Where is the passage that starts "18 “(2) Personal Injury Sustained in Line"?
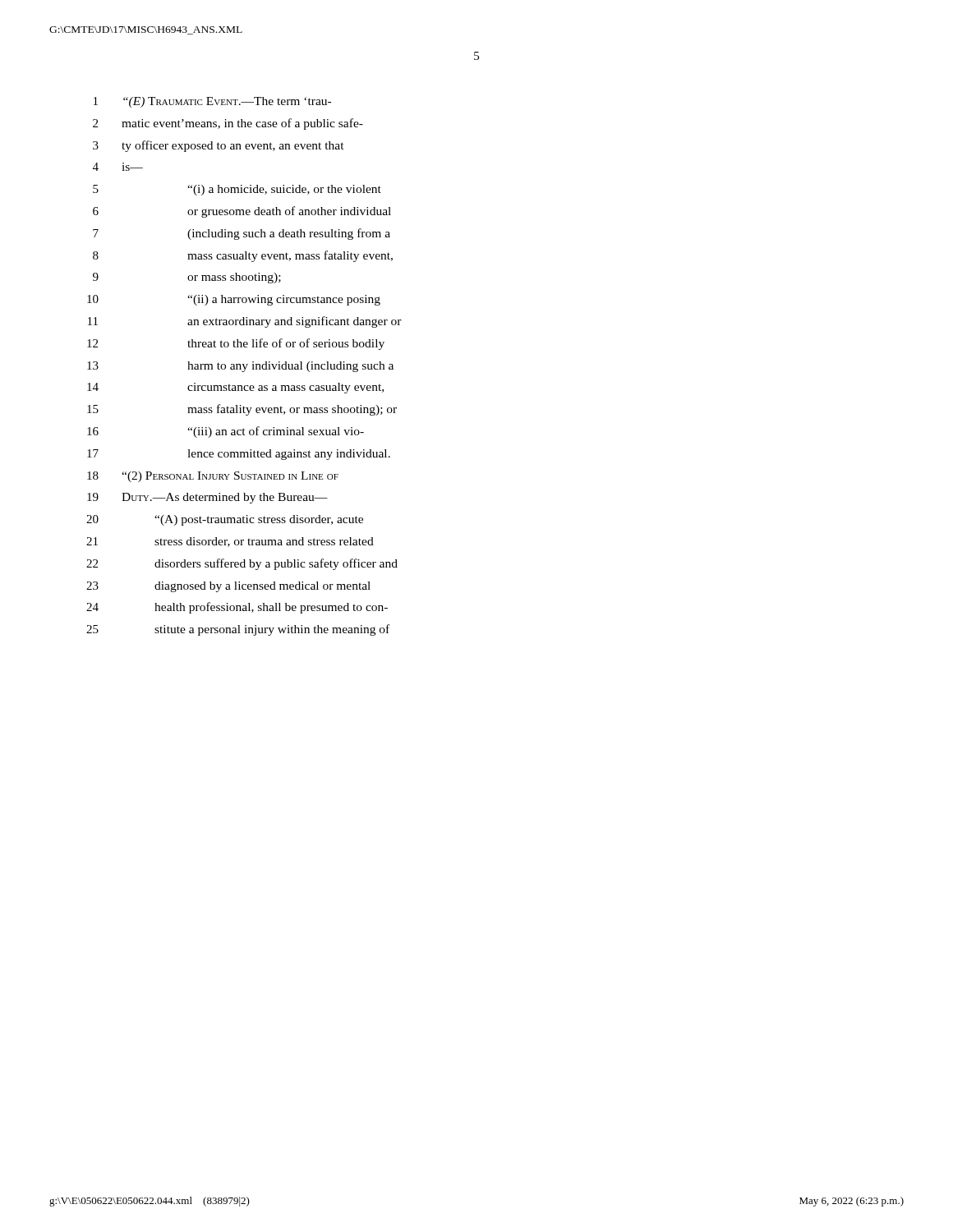953x1232 pixels. pos(213,477)
